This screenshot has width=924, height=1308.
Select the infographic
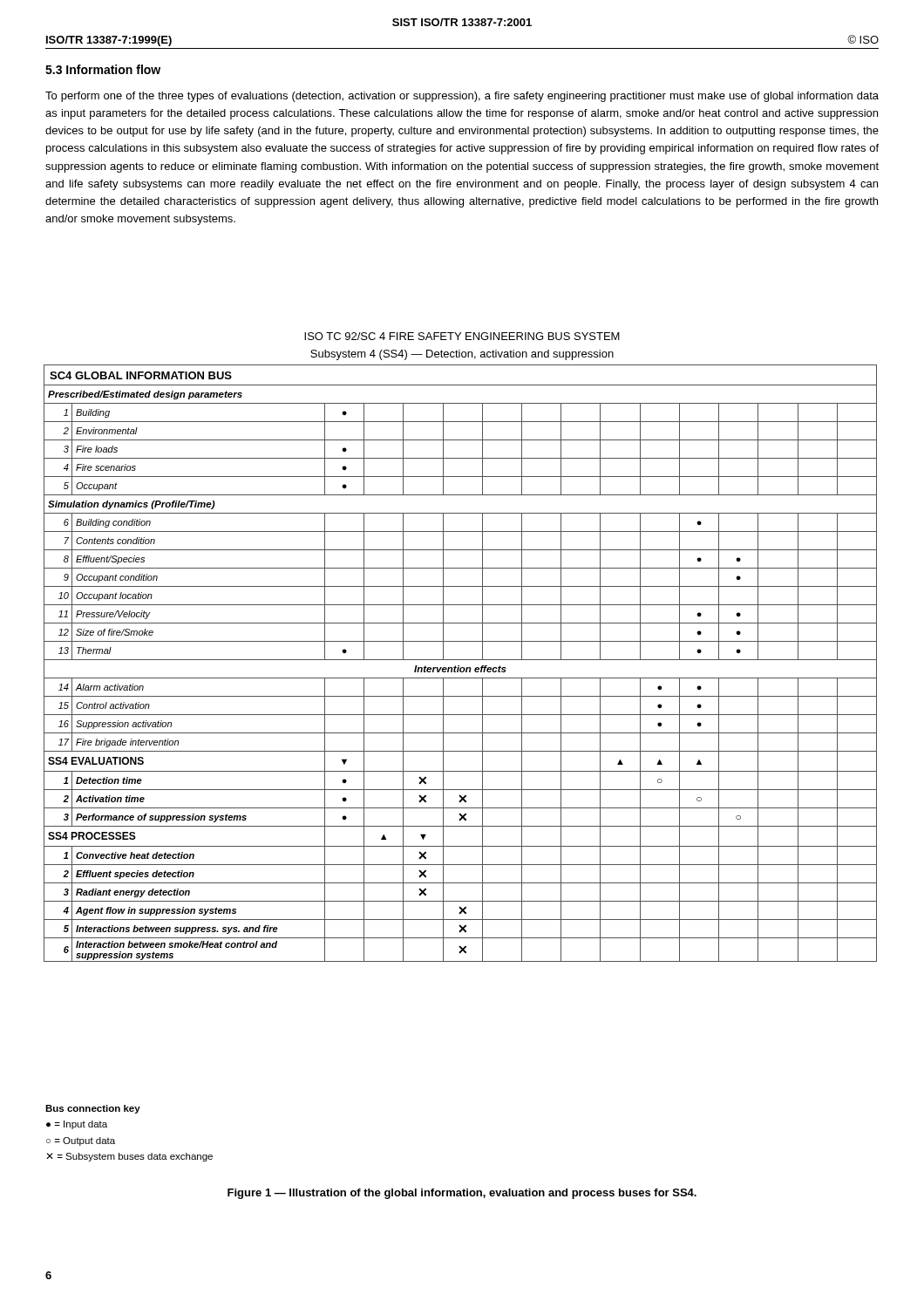(462, 663)
